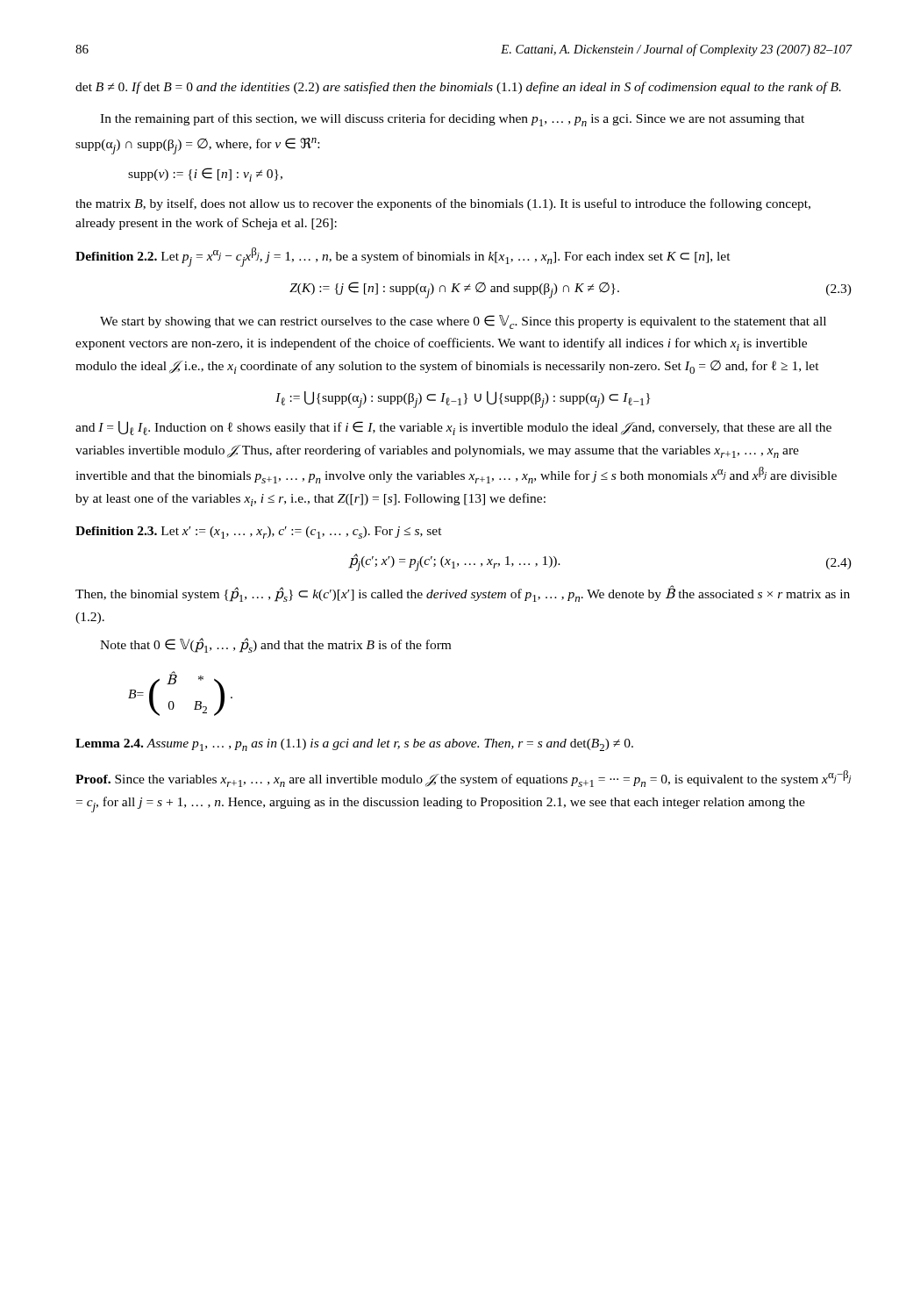
Task: Find the text block starting "Then, the binomial system {p̂1, … ,"
Action: point(463,605)
